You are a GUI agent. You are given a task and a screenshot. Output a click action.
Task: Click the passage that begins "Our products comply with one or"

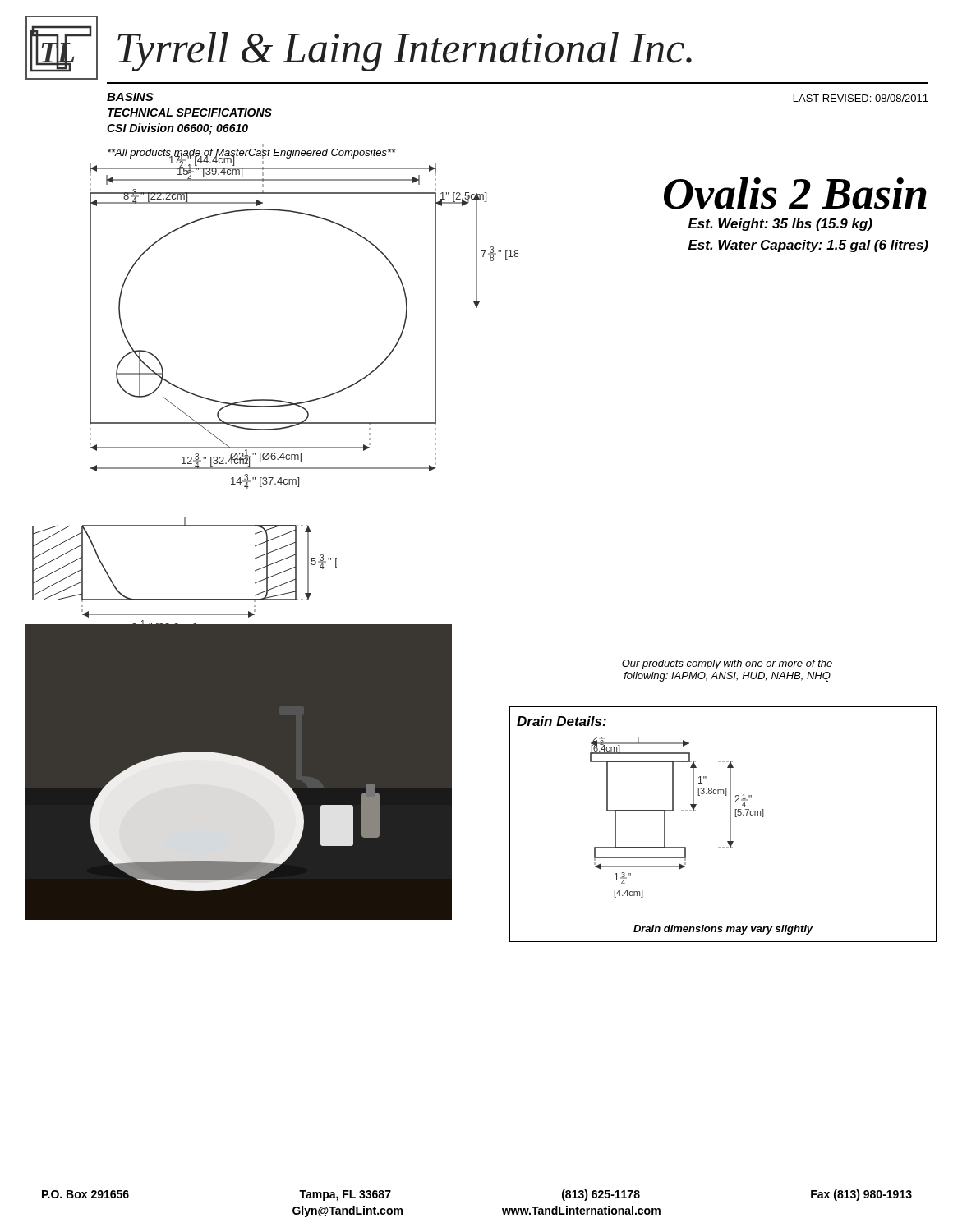pyautogui.click(x=727, y=669)
